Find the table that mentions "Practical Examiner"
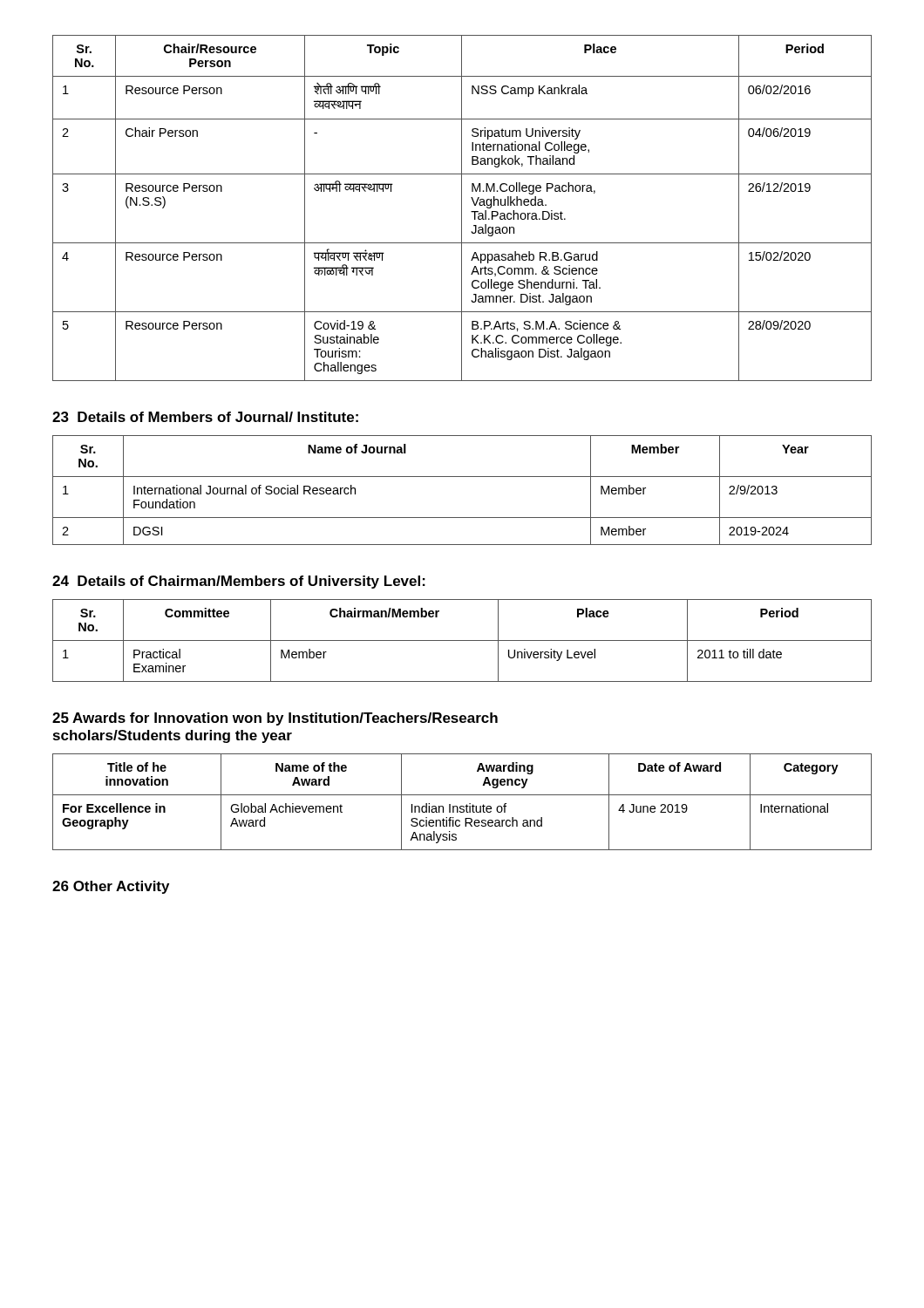The image size is (924, 1308). pos(462,640)
